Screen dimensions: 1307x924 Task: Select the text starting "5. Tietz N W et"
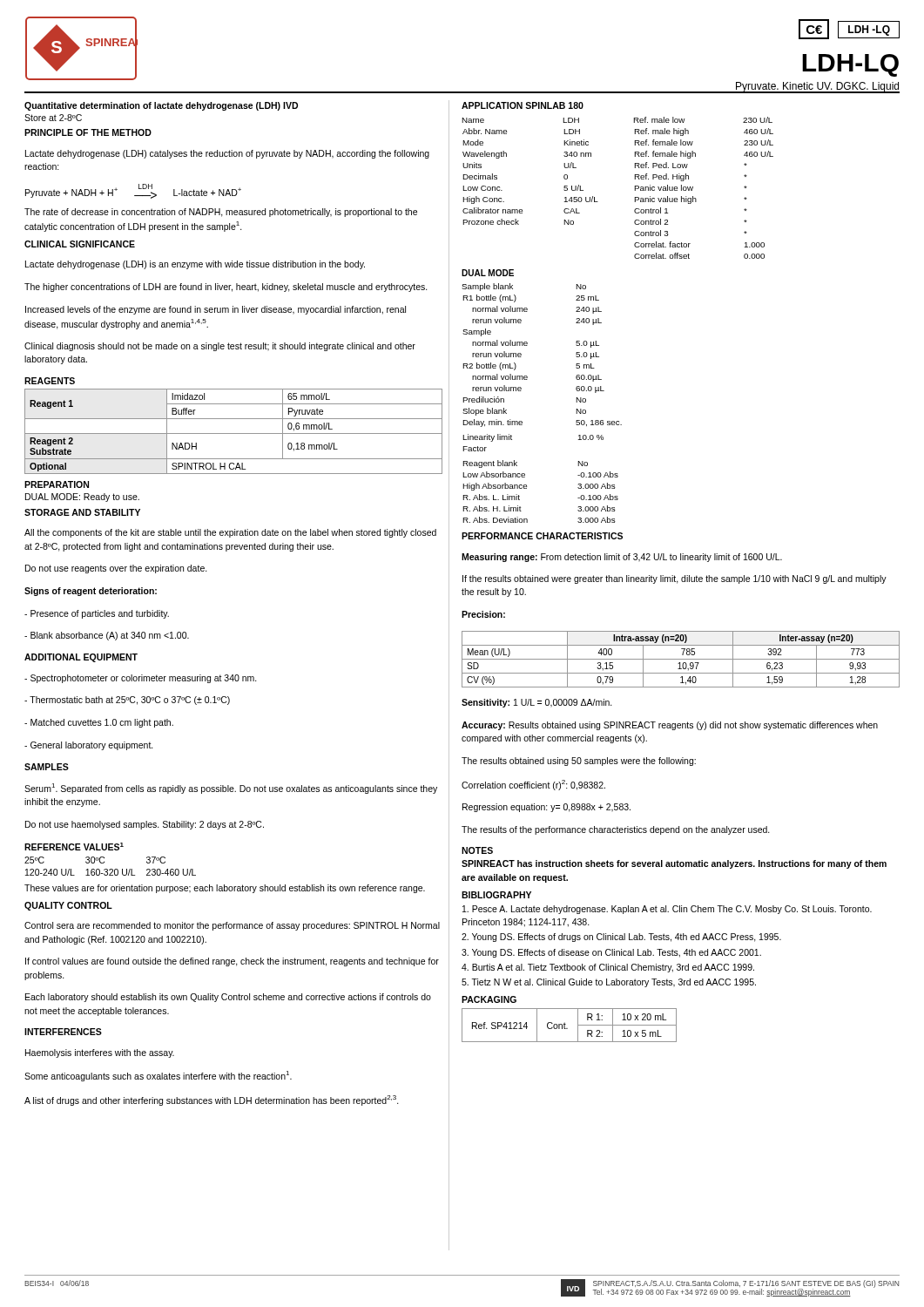(x=609, y=982)
